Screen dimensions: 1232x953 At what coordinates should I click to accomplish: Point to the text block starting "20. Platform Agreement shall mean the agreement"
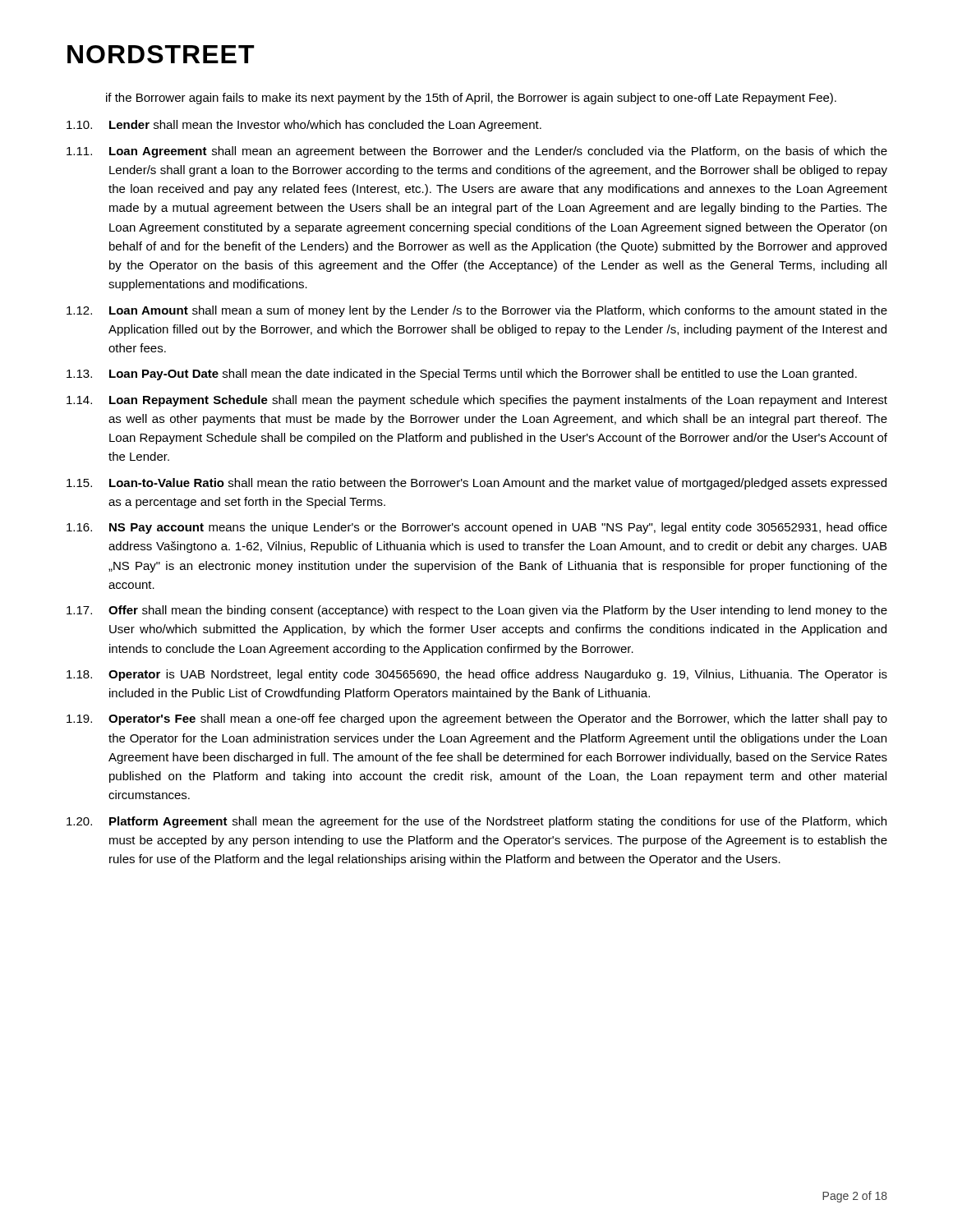click(476, 840)
